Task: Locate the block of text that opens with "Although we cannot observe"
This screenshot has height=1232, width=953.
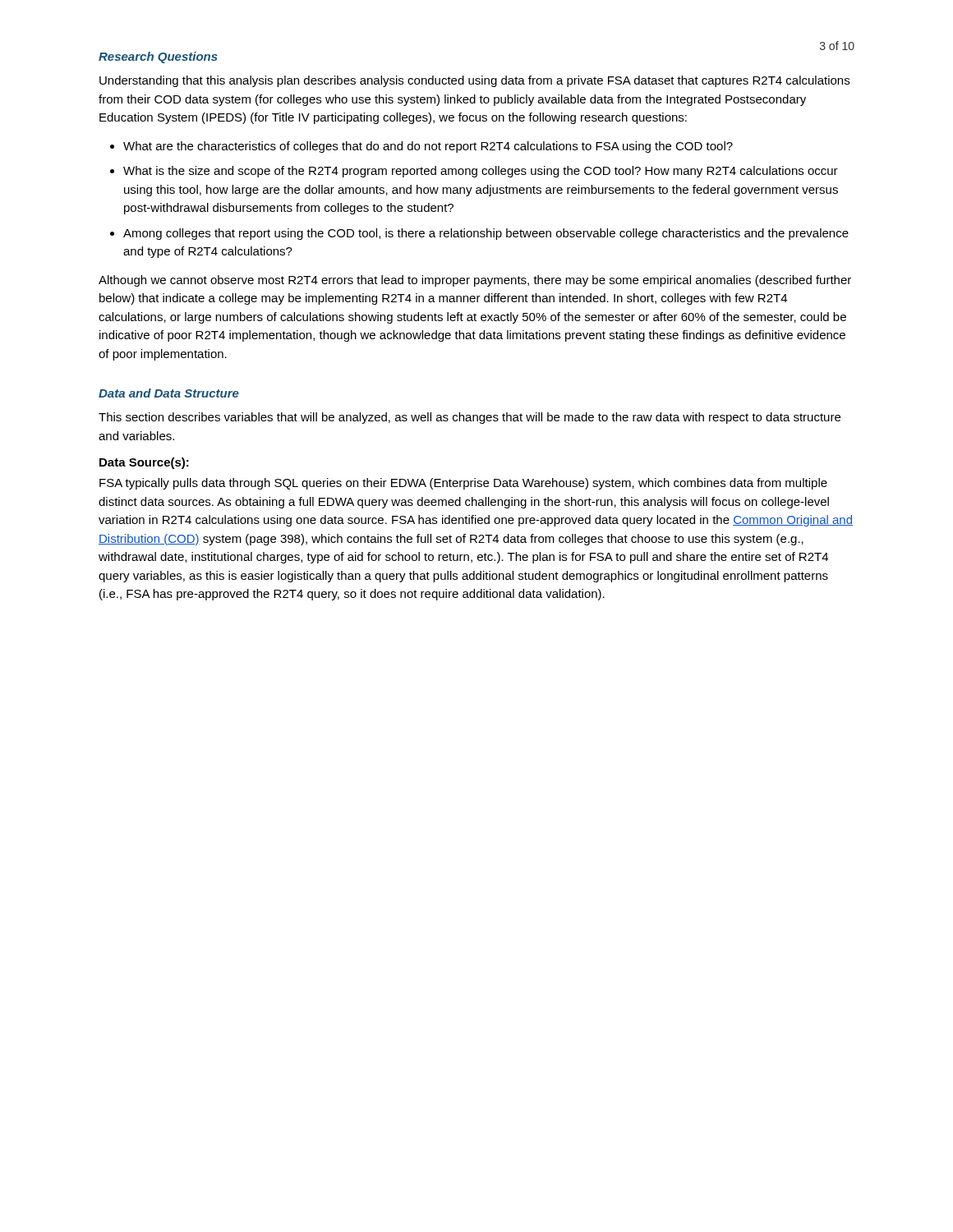Action: coord(475,316)
